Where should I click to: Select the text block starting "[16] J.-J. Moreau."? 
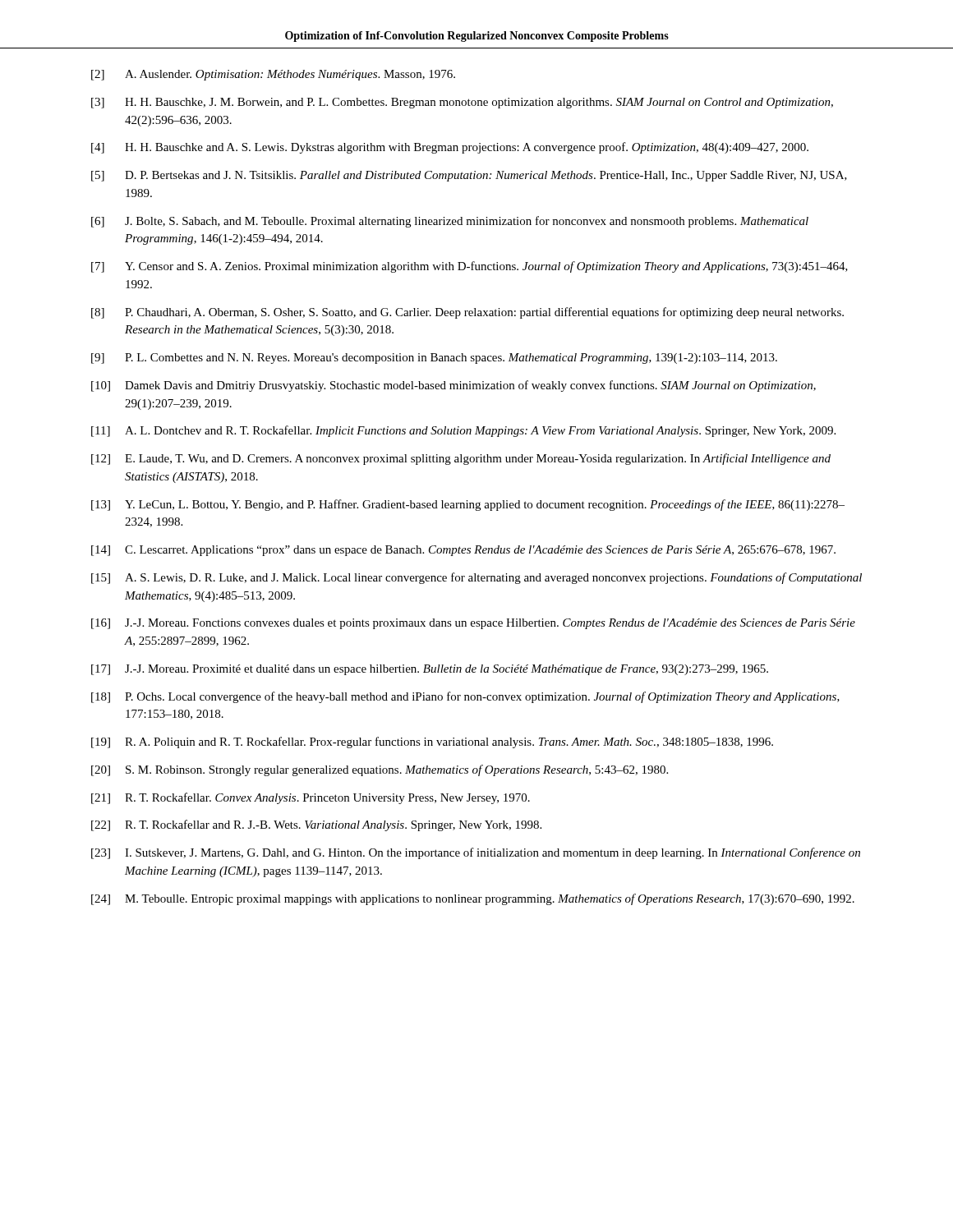(x=476, y=632)
